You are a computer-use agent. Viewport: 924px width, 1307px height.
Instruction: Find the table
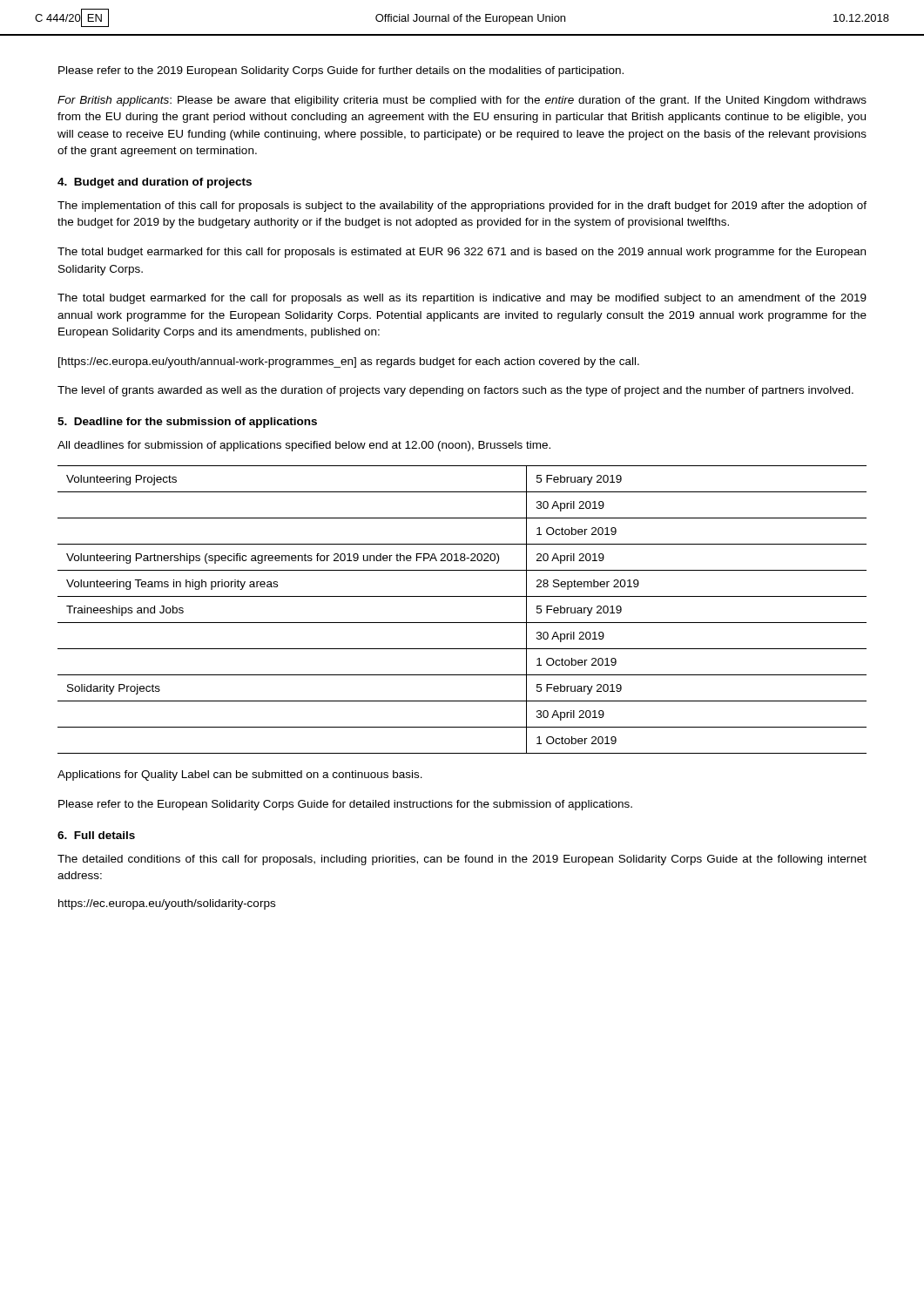[462, 610]
